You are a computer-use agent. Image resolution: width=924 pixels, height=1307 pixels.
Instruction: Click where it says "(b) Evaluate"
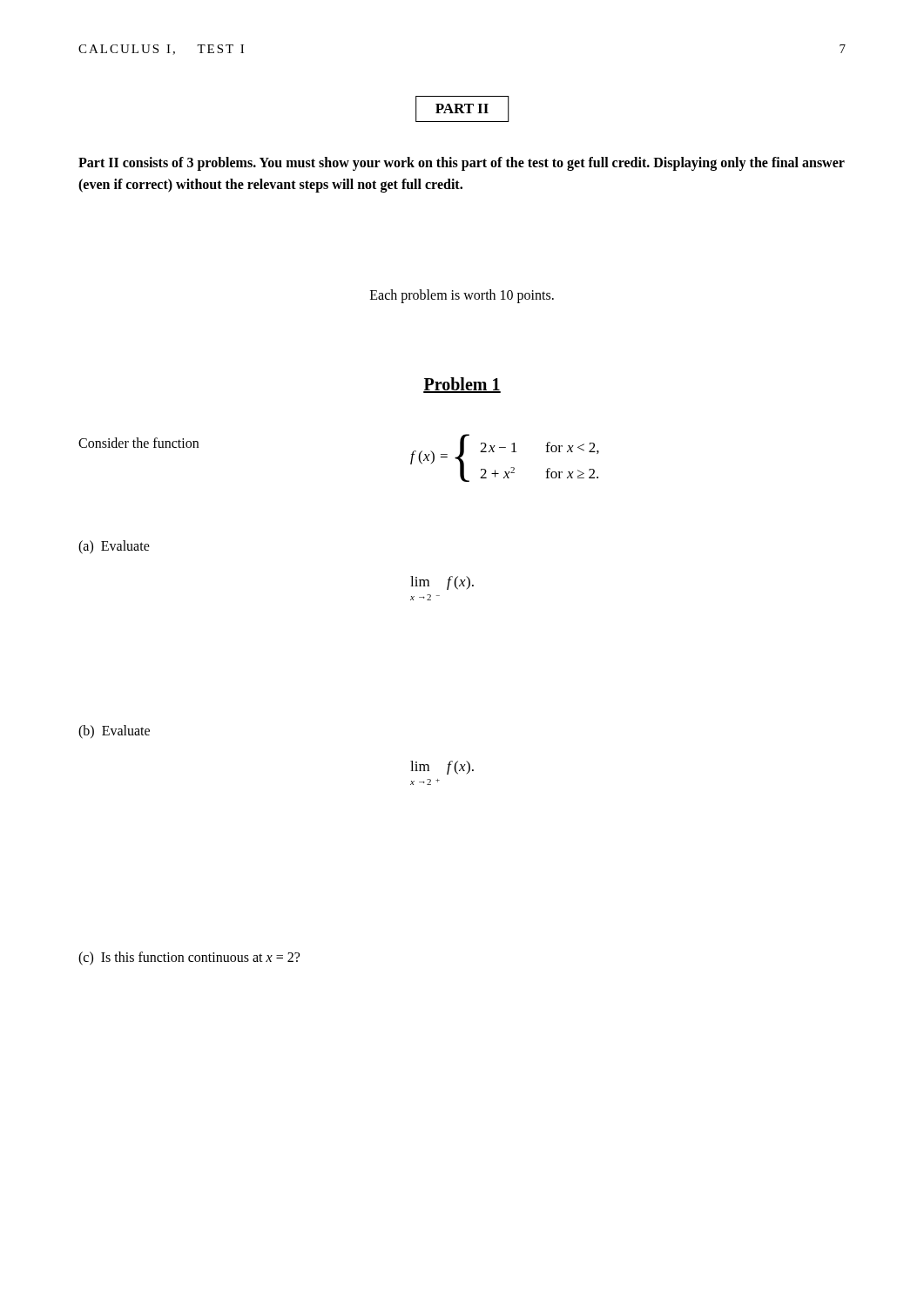click(x=114, y=731)
